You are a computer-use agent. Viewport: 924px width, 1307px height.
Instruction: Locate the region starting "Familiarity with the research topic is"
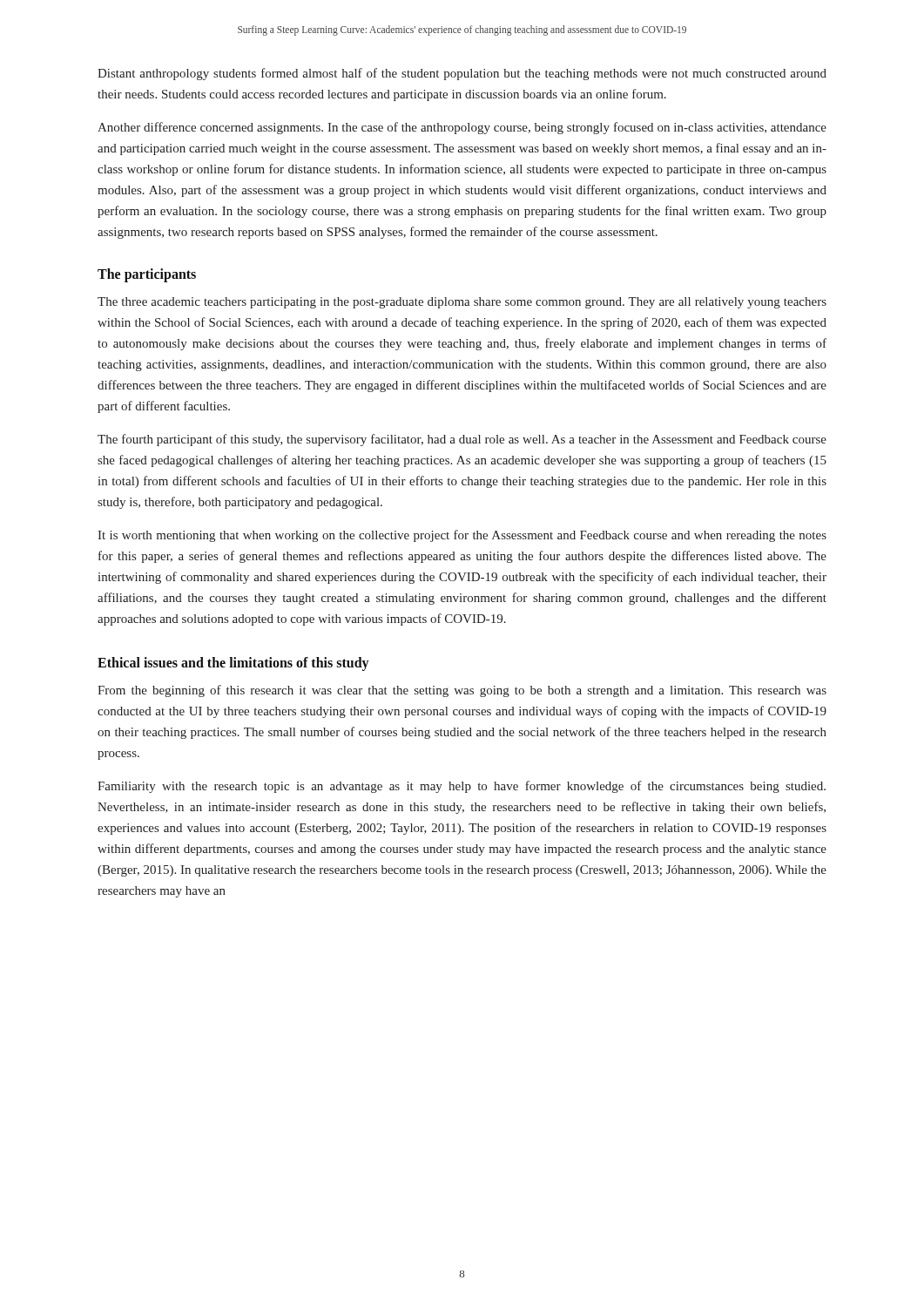coord(462,838)
